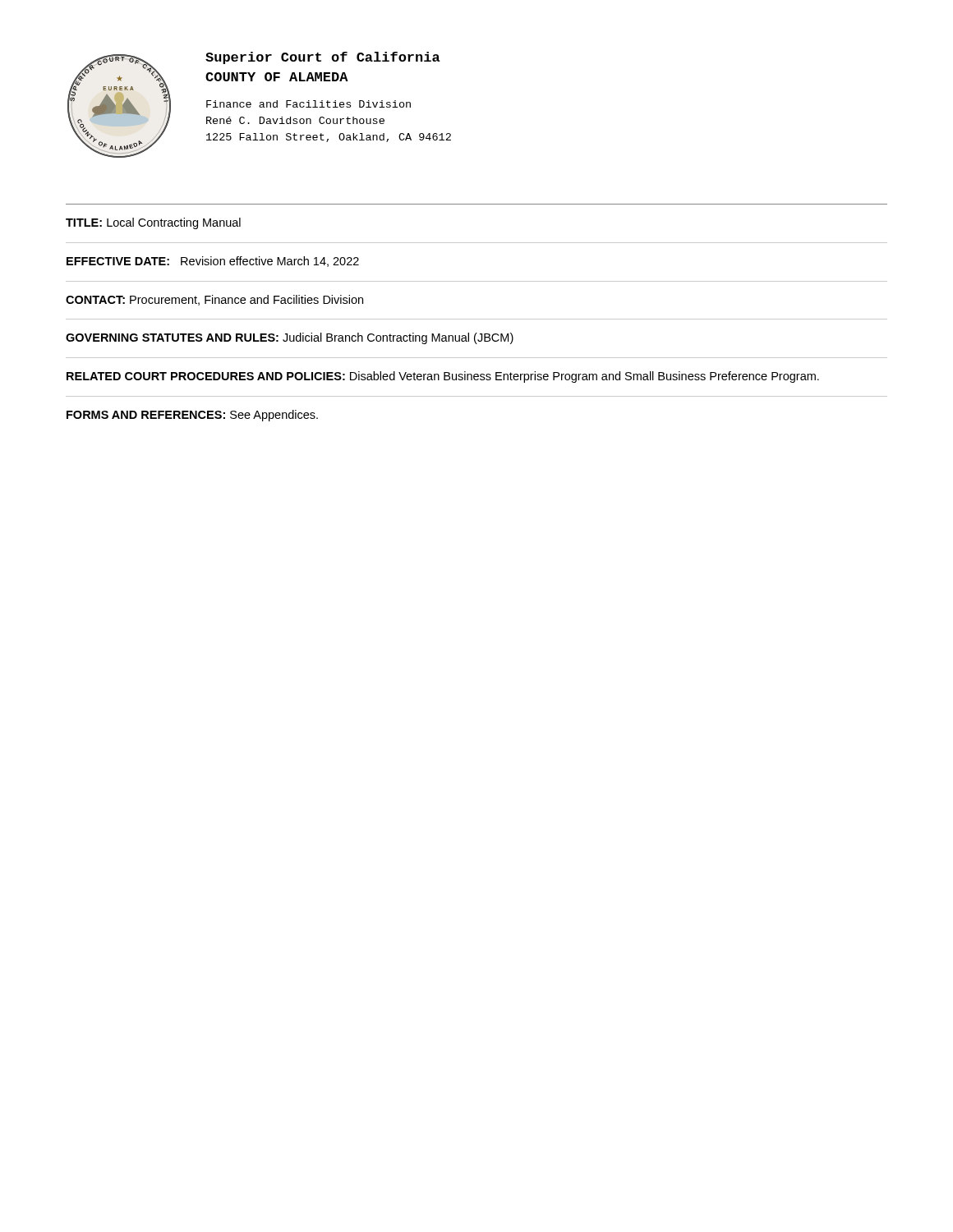Click on the text with the text "TITLE: Local Contracting Manual"
953x1232 pixels.
153,223
